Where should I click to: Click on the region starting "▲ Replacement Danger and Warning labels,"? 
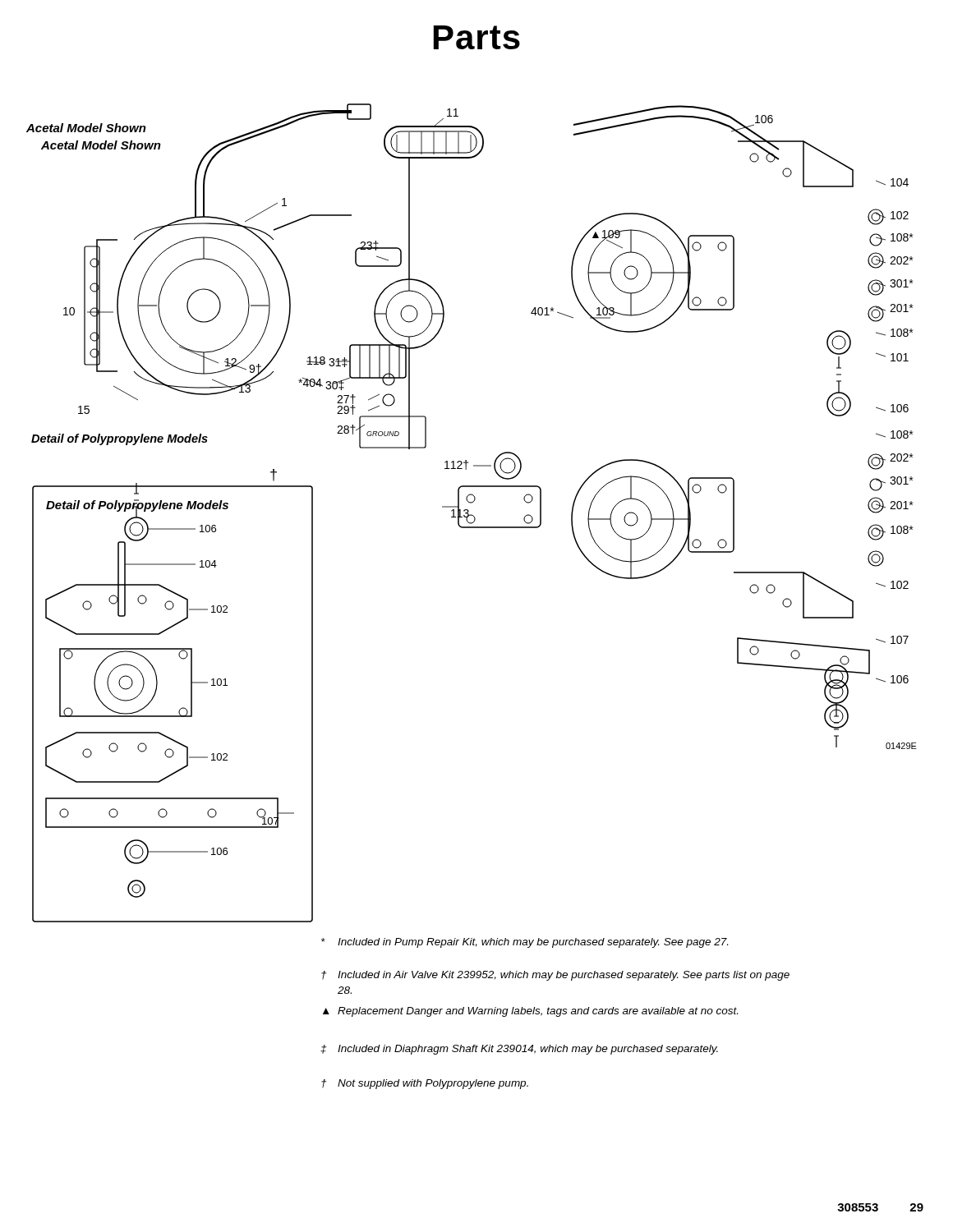[563, 1011]
